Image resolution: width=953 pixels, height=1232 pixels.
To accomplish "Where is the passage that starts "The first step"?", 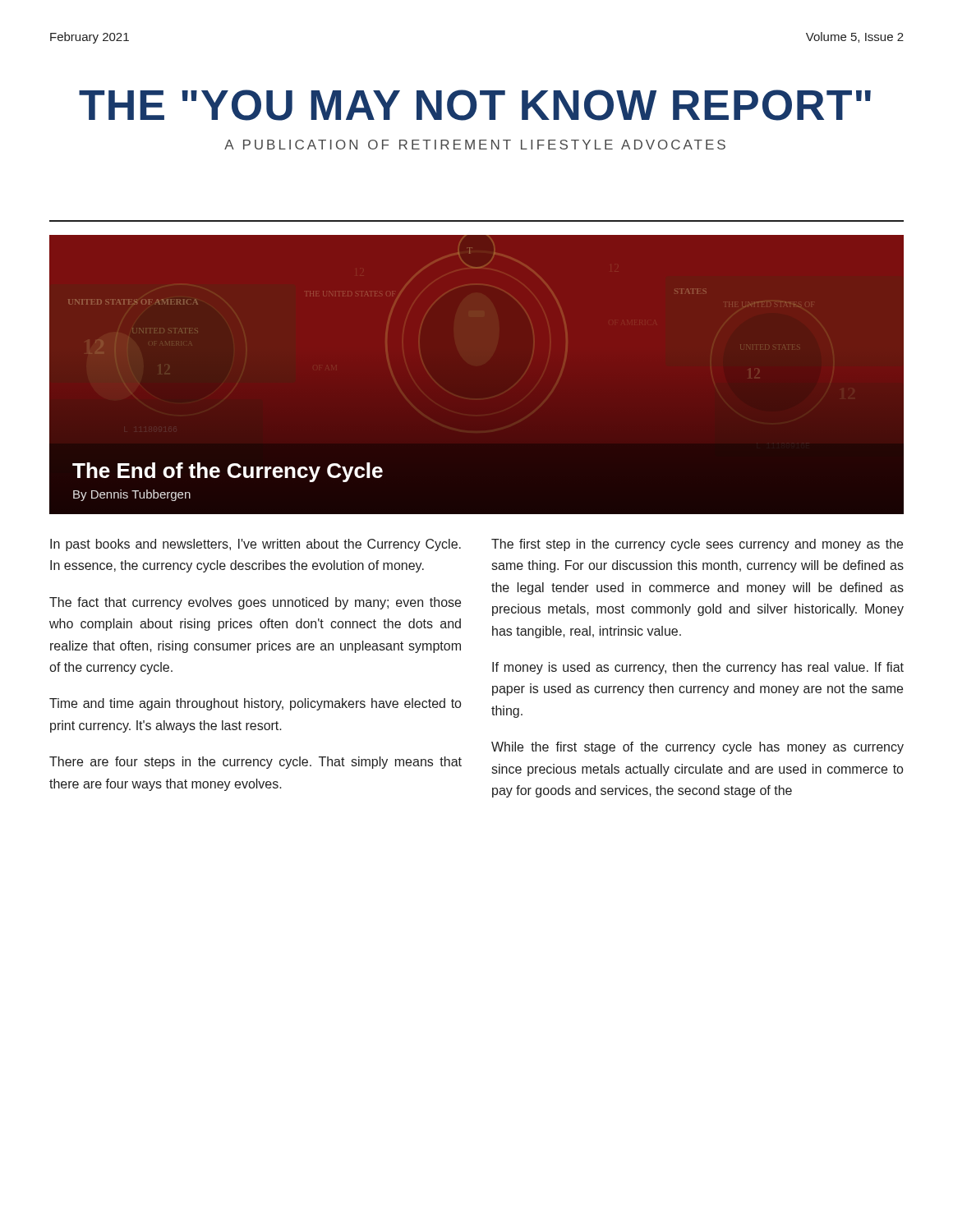I will click(698, 668).
